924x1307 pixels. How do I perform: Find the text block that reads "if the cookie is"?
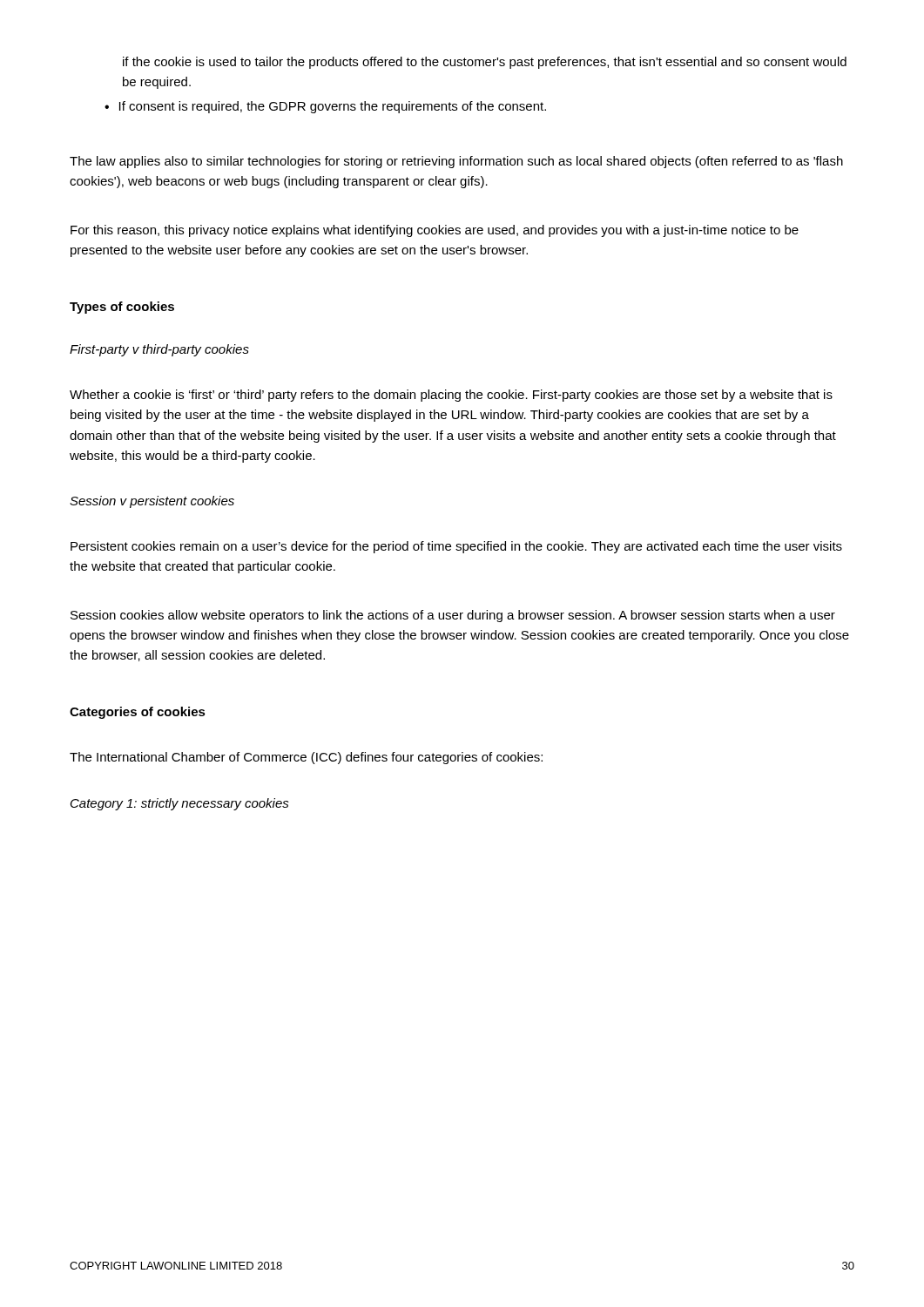(484, 71)
